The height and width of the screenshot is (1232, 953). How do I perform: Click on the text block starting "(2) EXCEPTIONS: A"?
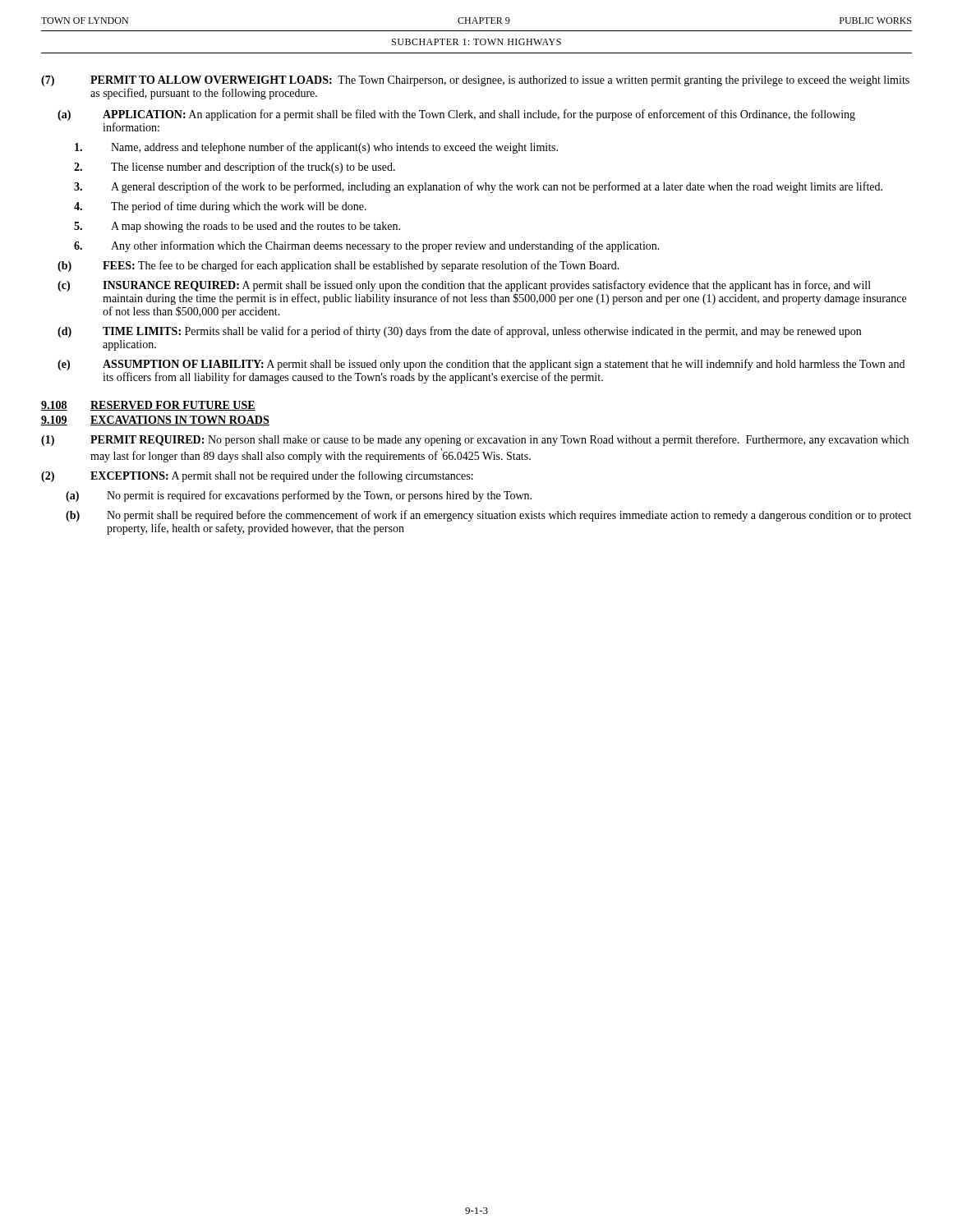pyautogui.click(x=476, y=476)
